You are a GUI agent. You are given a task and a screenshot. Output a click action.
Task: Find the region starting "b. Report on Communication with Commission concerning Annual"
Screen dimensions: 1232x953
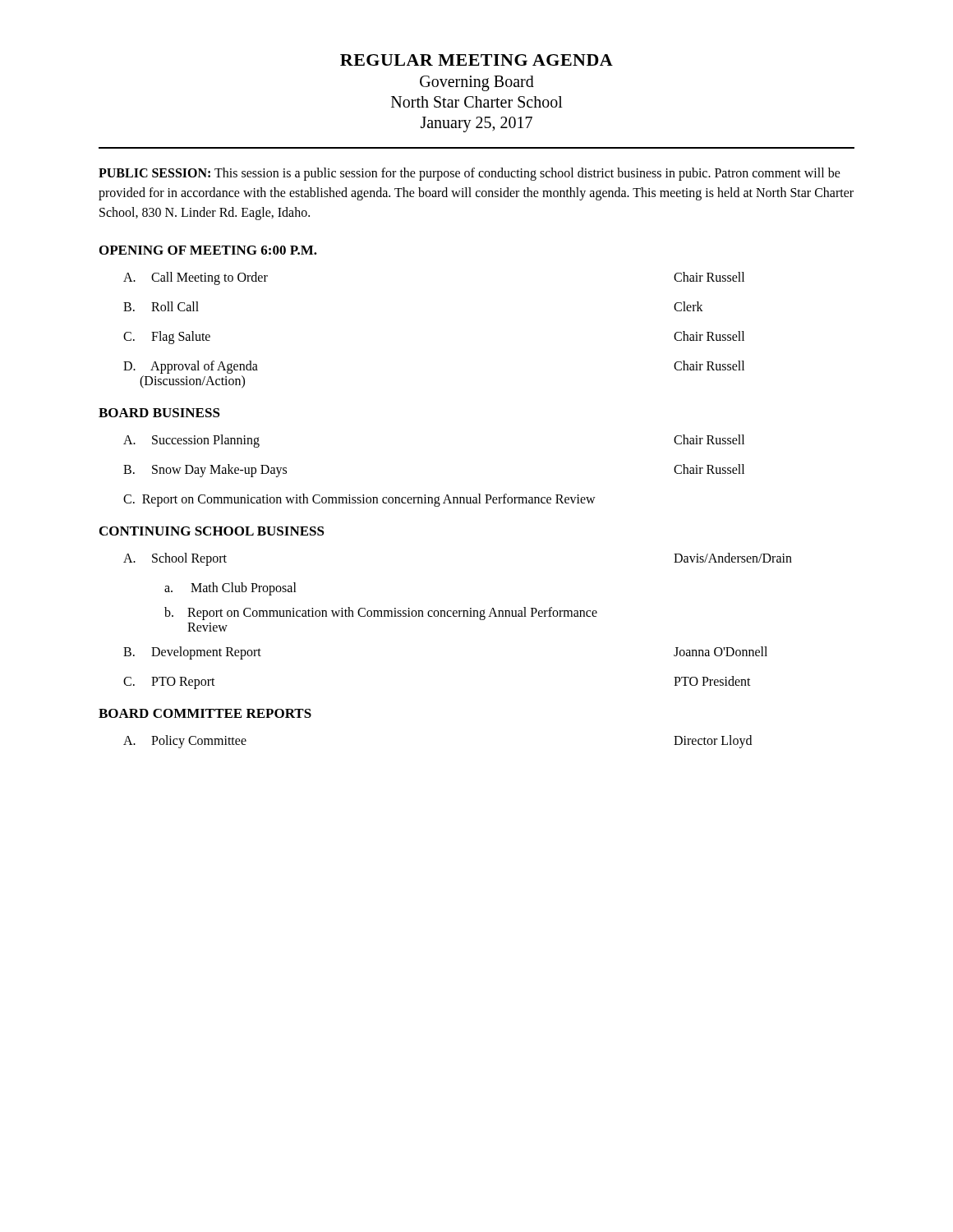tap(381, 620)
